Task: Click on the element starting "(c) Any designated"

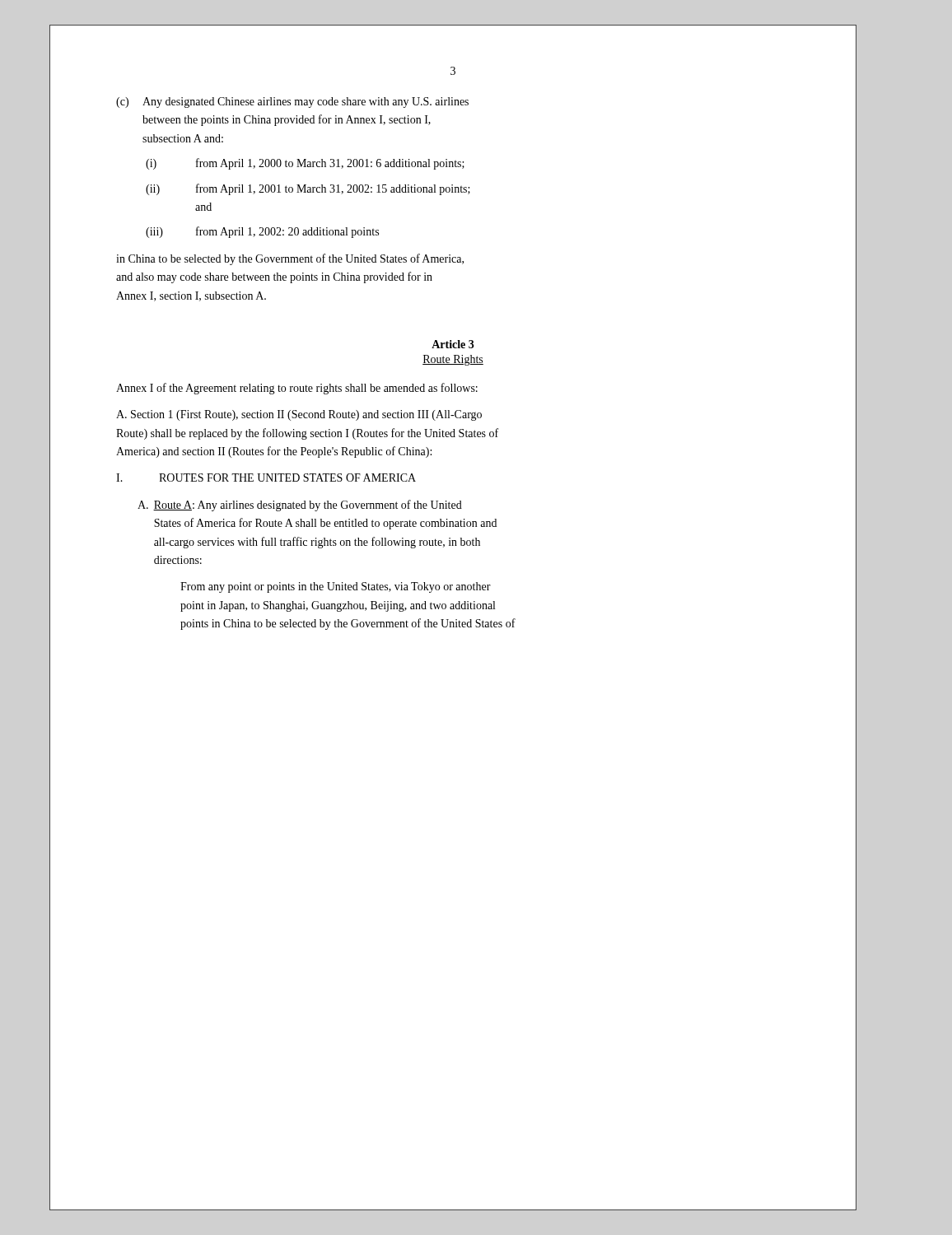Action: 293,121
